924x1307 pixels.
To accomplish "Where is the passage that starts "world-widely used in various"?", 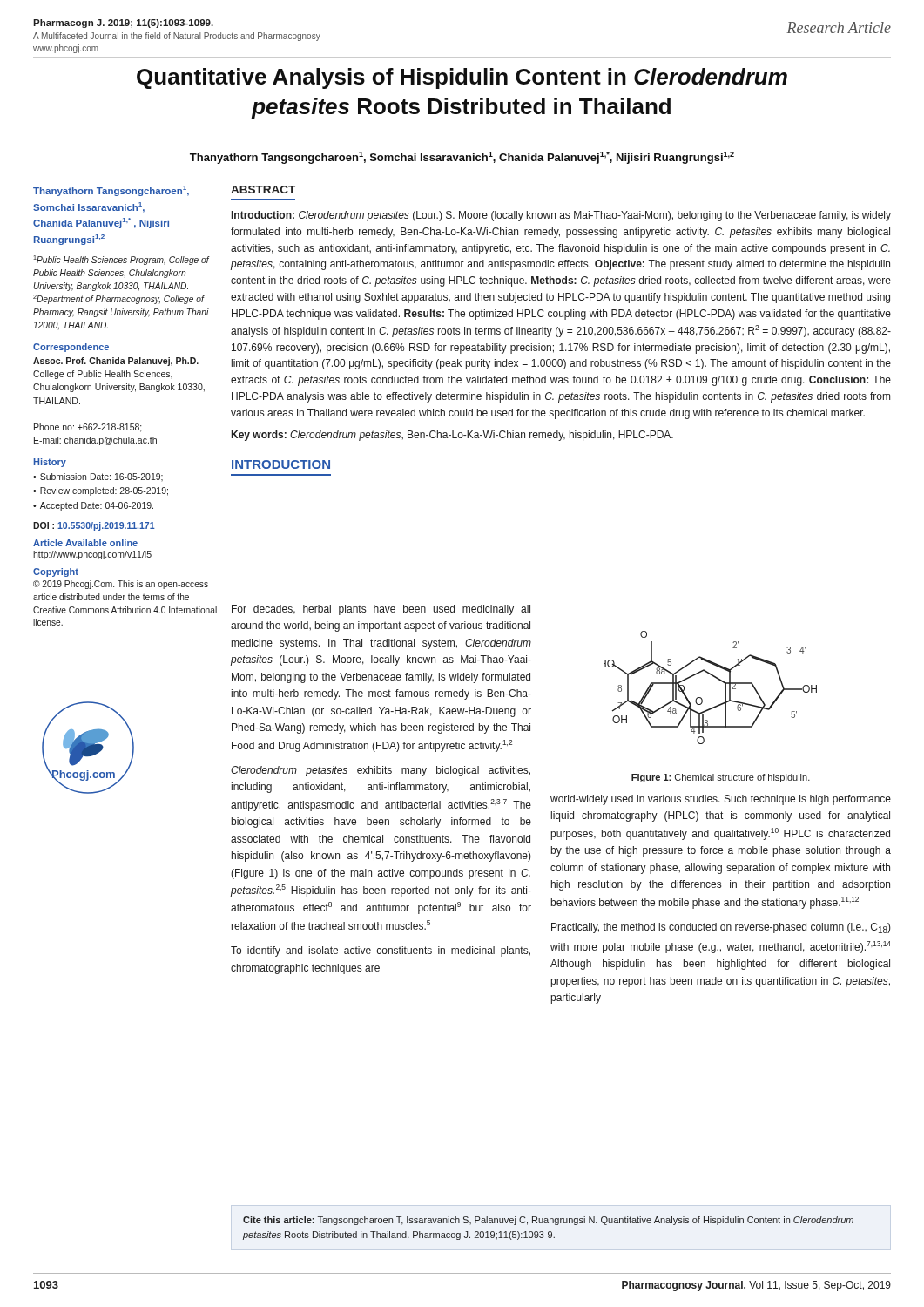I will (x=721, y=851).
